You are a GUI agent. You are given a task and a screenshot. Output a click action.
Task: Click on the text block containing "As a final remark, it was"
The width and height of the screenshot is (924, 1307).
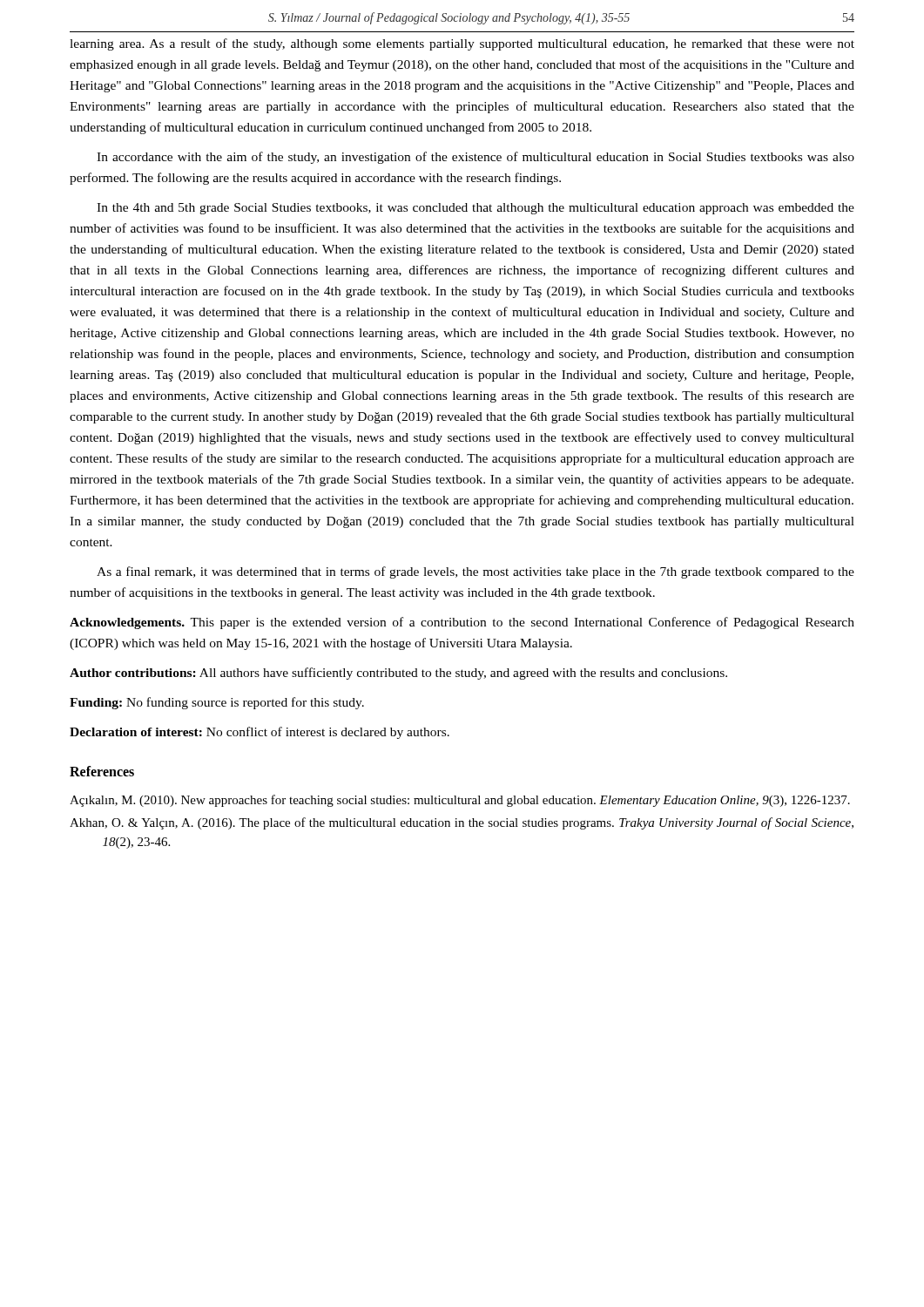click(462, 582)
